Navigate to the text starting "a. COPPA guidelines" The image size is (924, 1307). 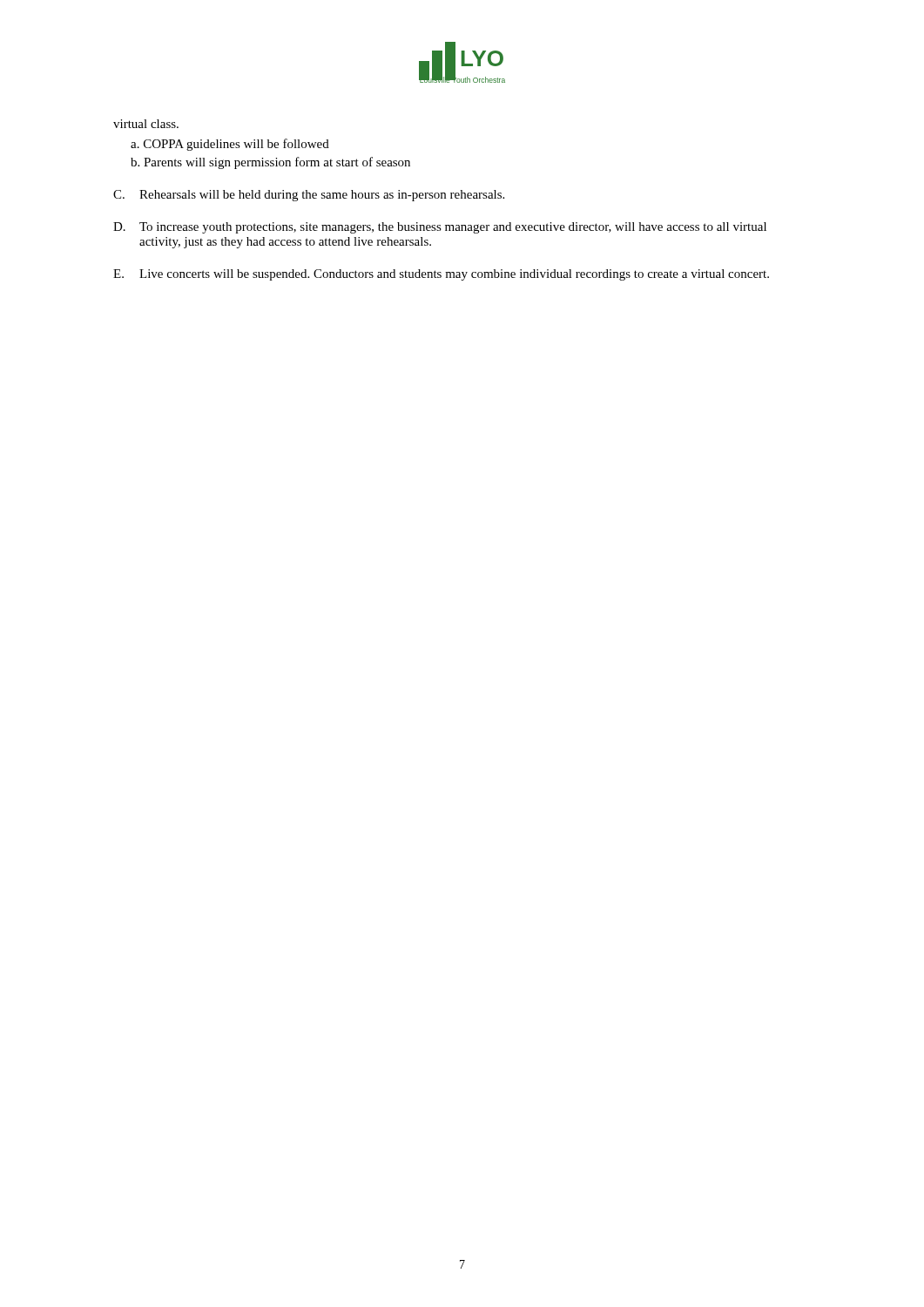click(230, 144)
